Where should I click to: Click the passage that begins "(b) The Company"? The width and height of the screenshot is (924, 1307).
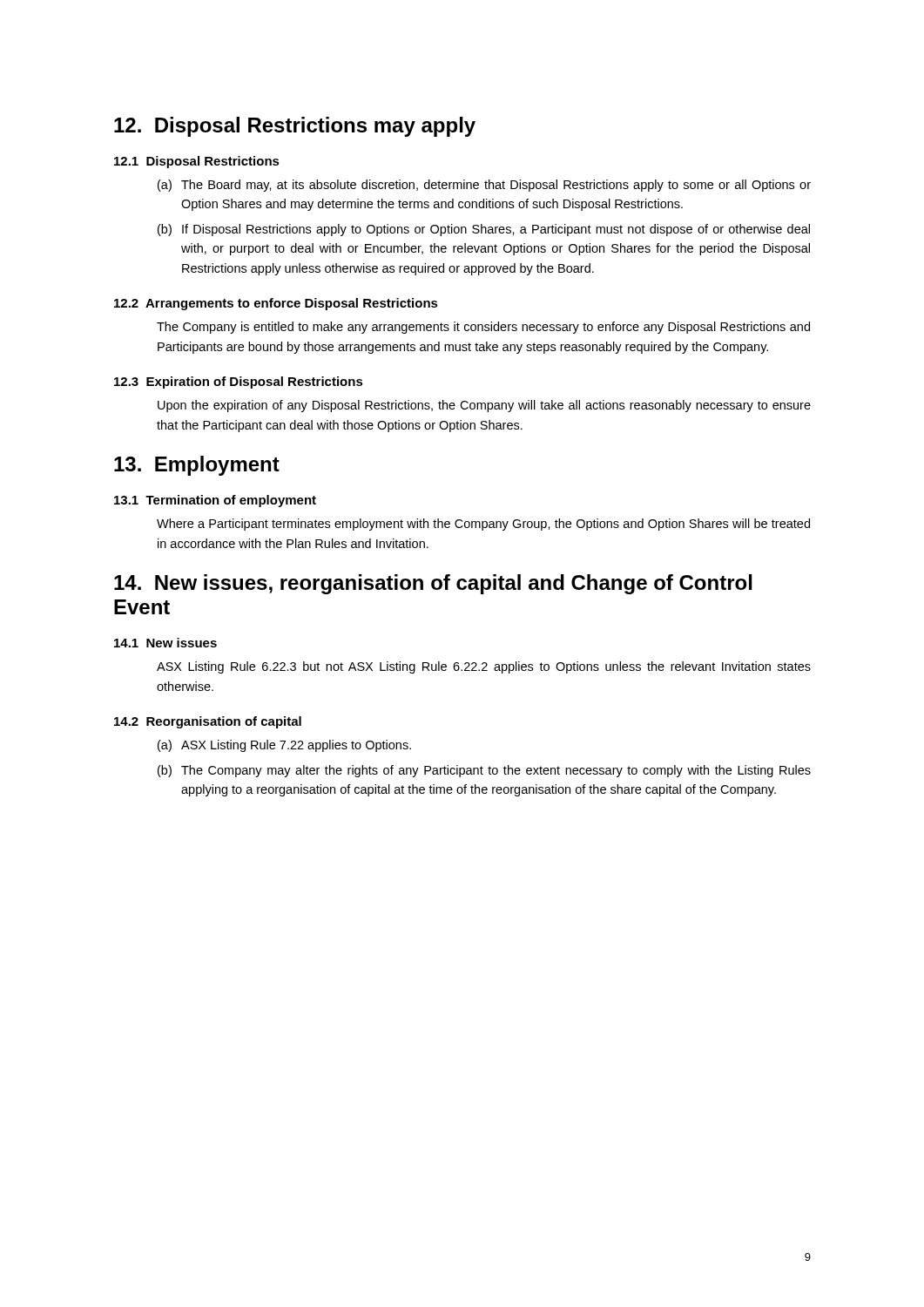(x=484, y=780)
